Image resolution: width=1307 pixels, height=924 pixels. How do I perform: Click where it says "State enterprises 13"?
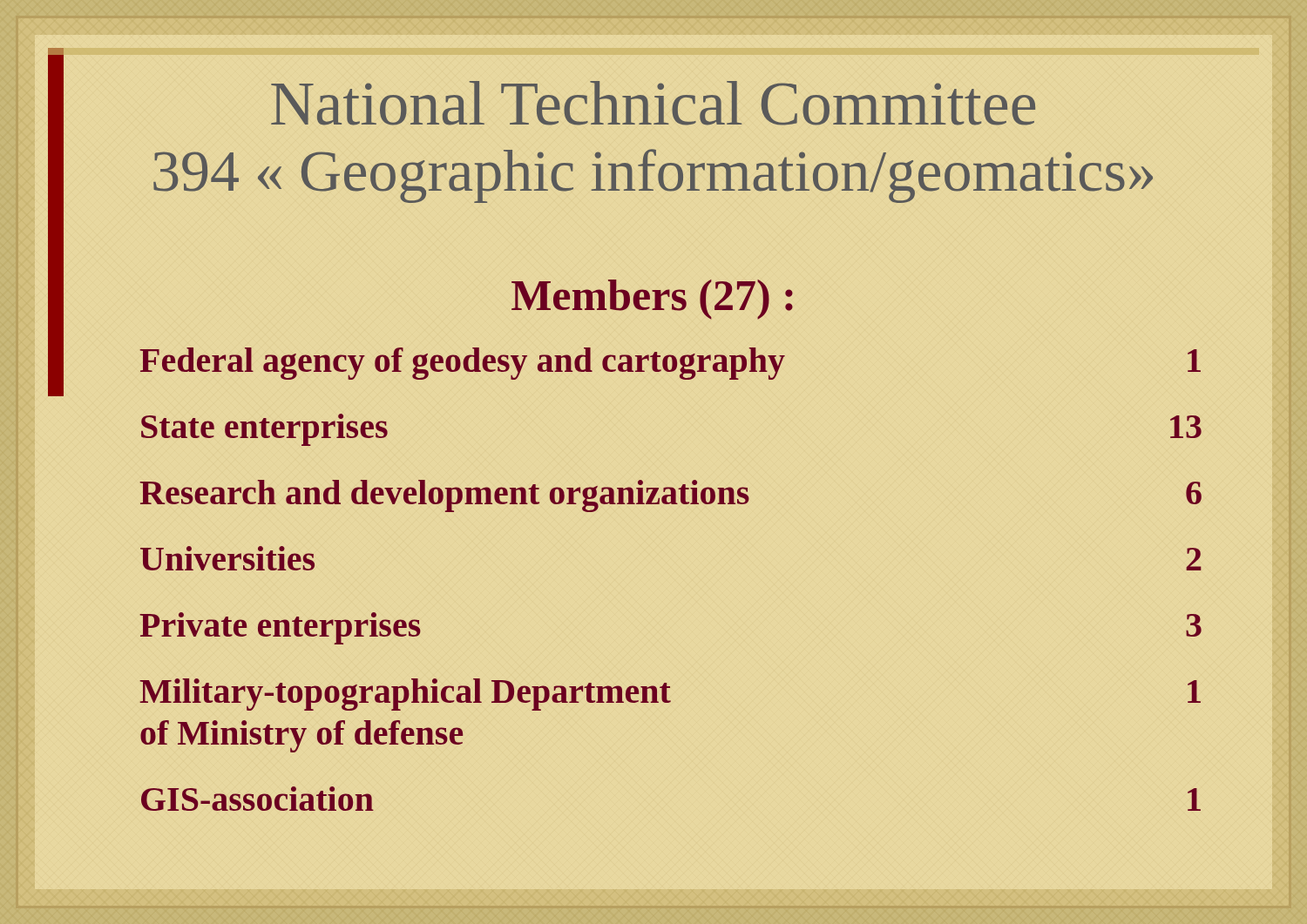click(x=264, y=430)
